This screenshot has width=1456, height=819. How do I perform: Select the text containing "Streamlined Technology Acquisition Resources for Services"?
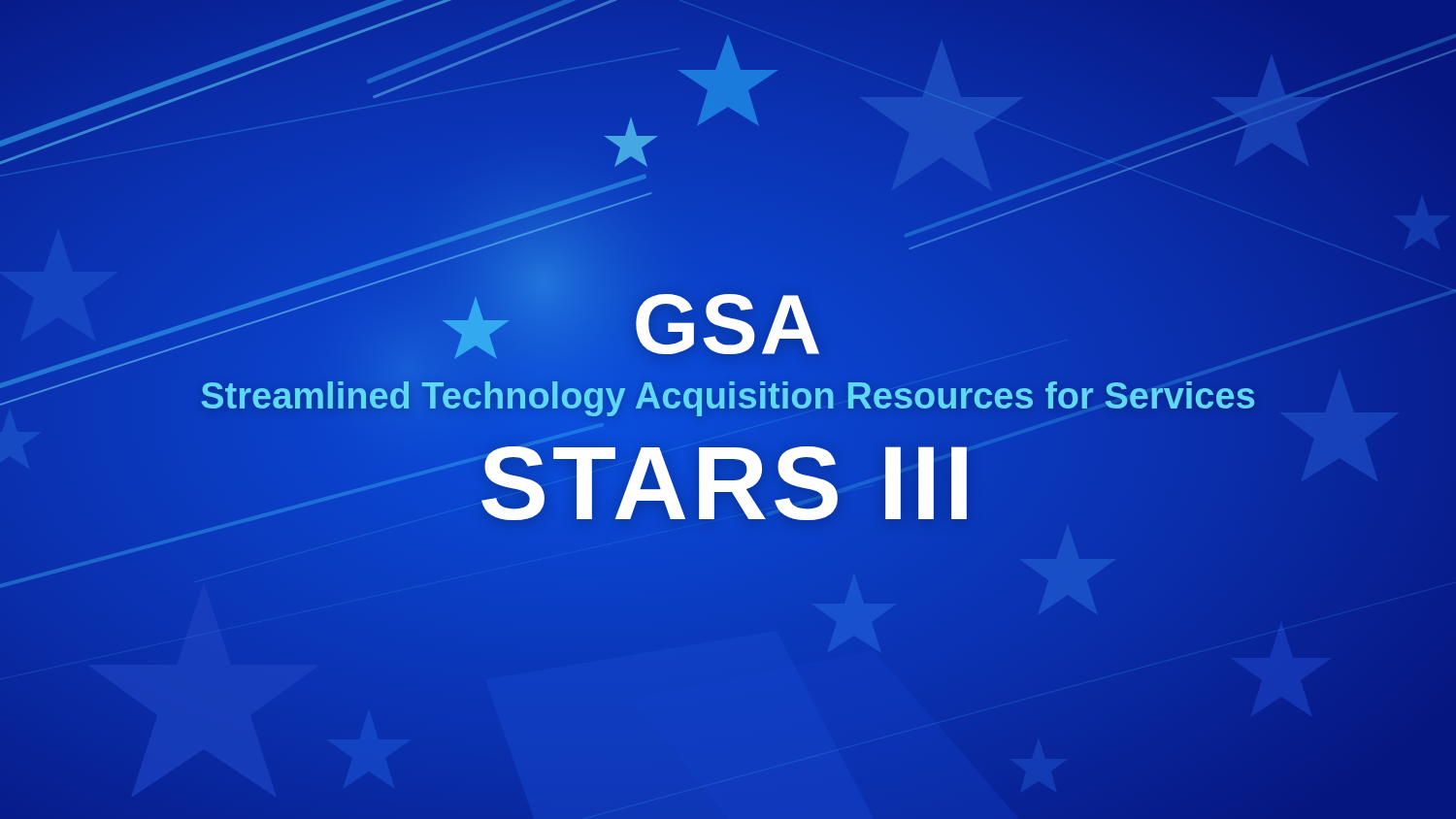tap(728, 395)
